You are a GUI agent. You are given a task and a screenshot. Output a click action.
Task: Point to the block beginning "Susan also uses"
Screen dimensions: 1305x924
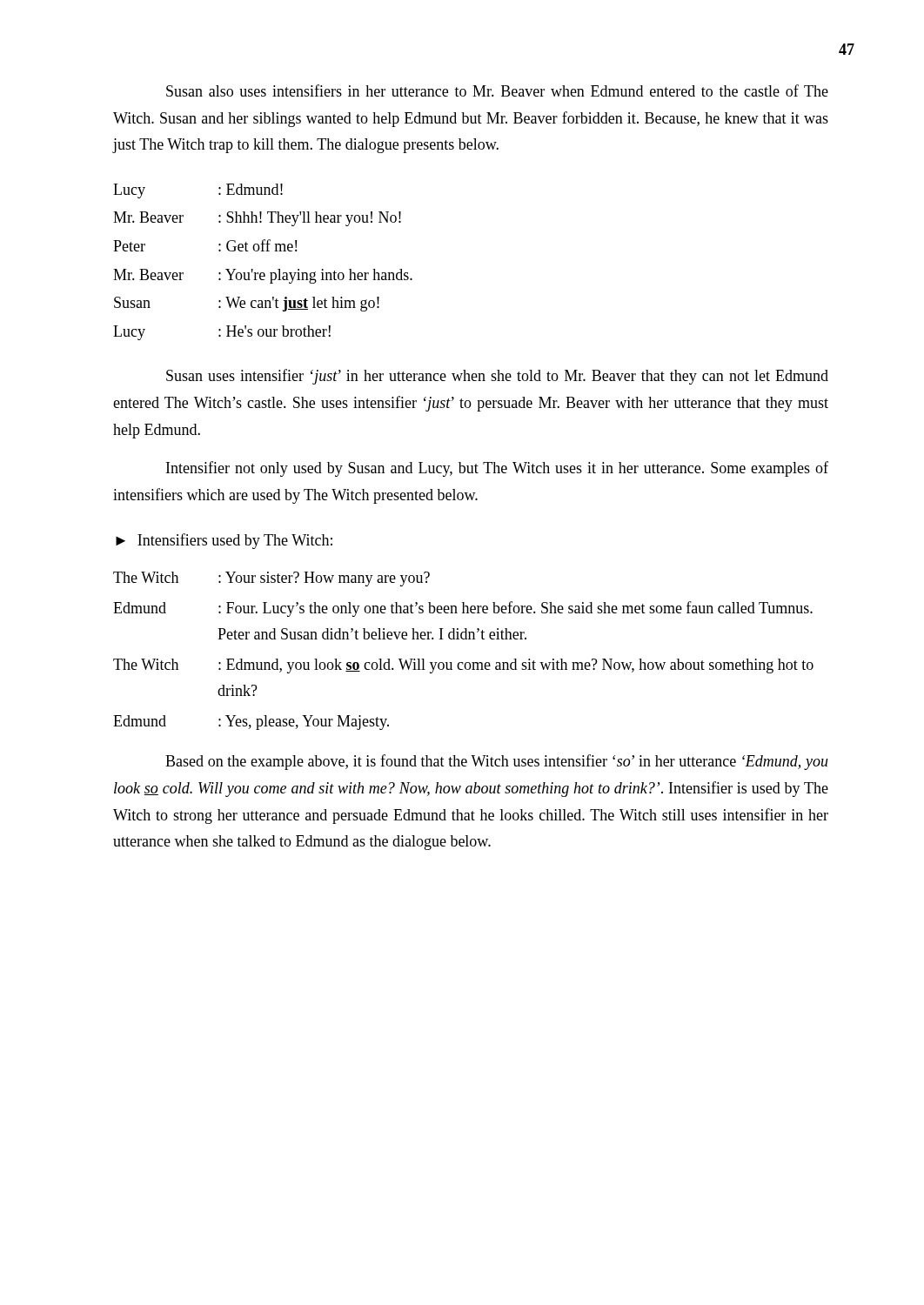(x=471, y=118)
